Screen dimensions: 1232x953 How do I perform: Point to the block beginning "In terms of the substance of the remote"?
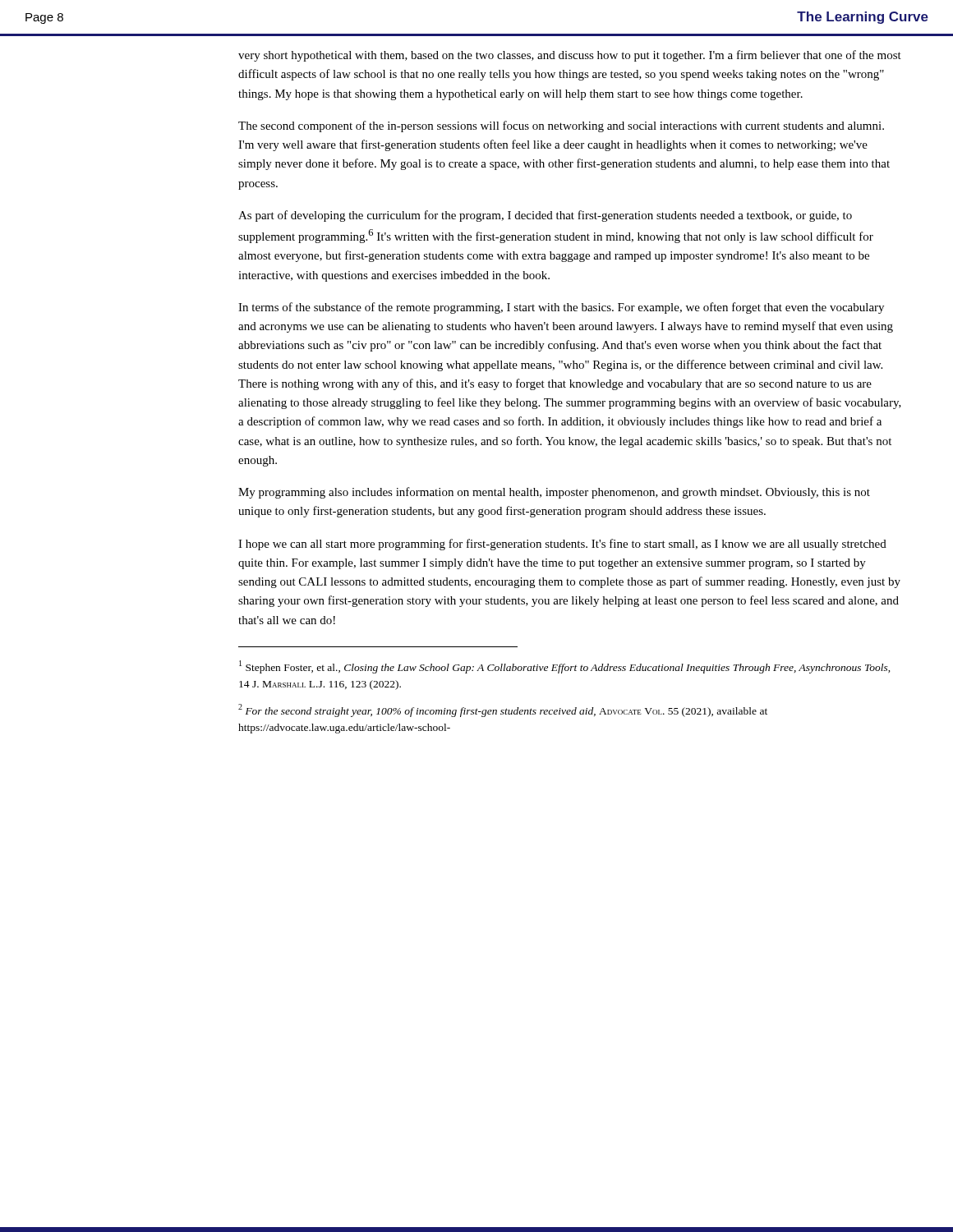pos(570,383)
